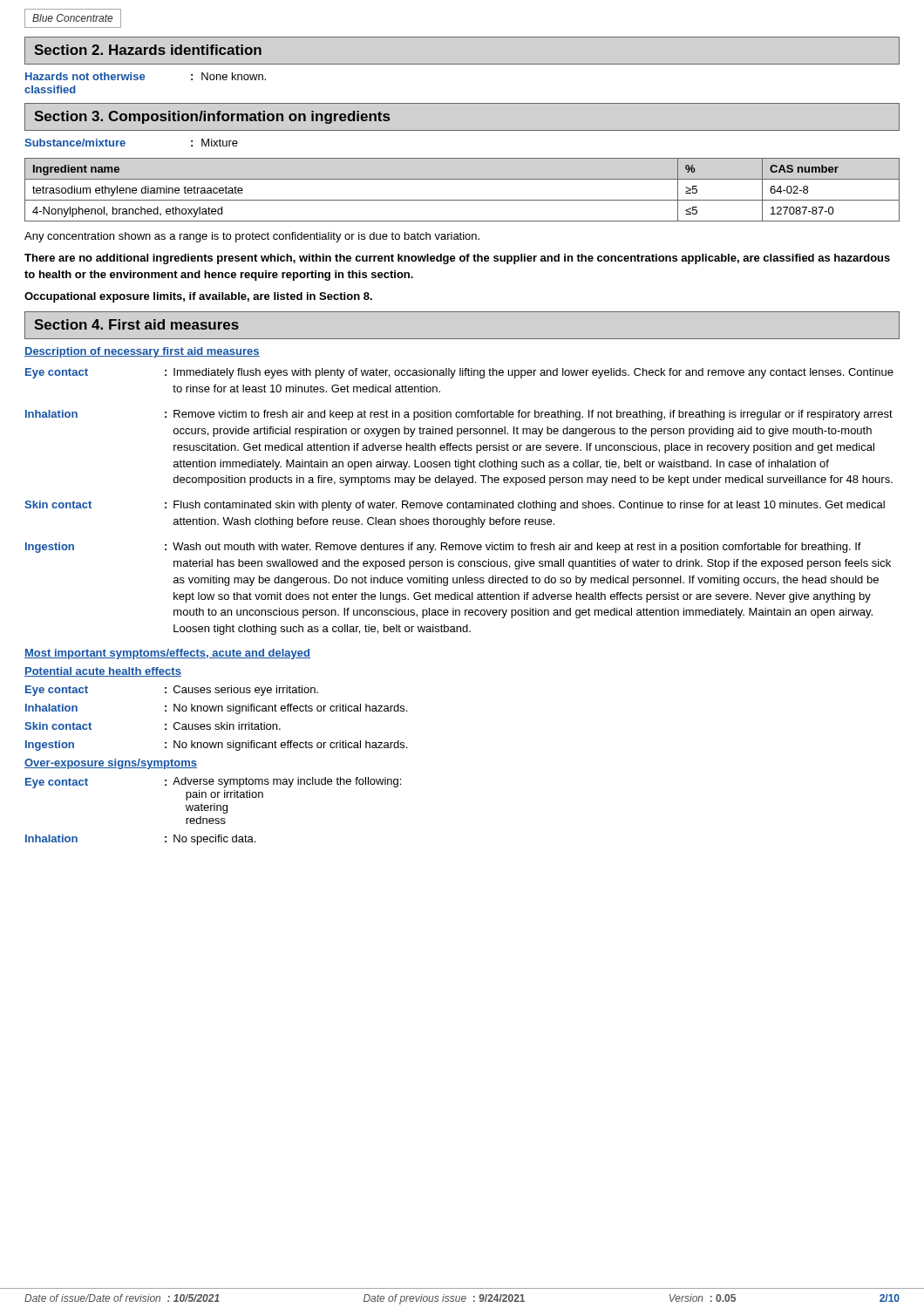The image size is (924, 1308).
Task: Point to the block beginning "Ingestion : Wash out mouth"
Action: (x=462, y=588)
